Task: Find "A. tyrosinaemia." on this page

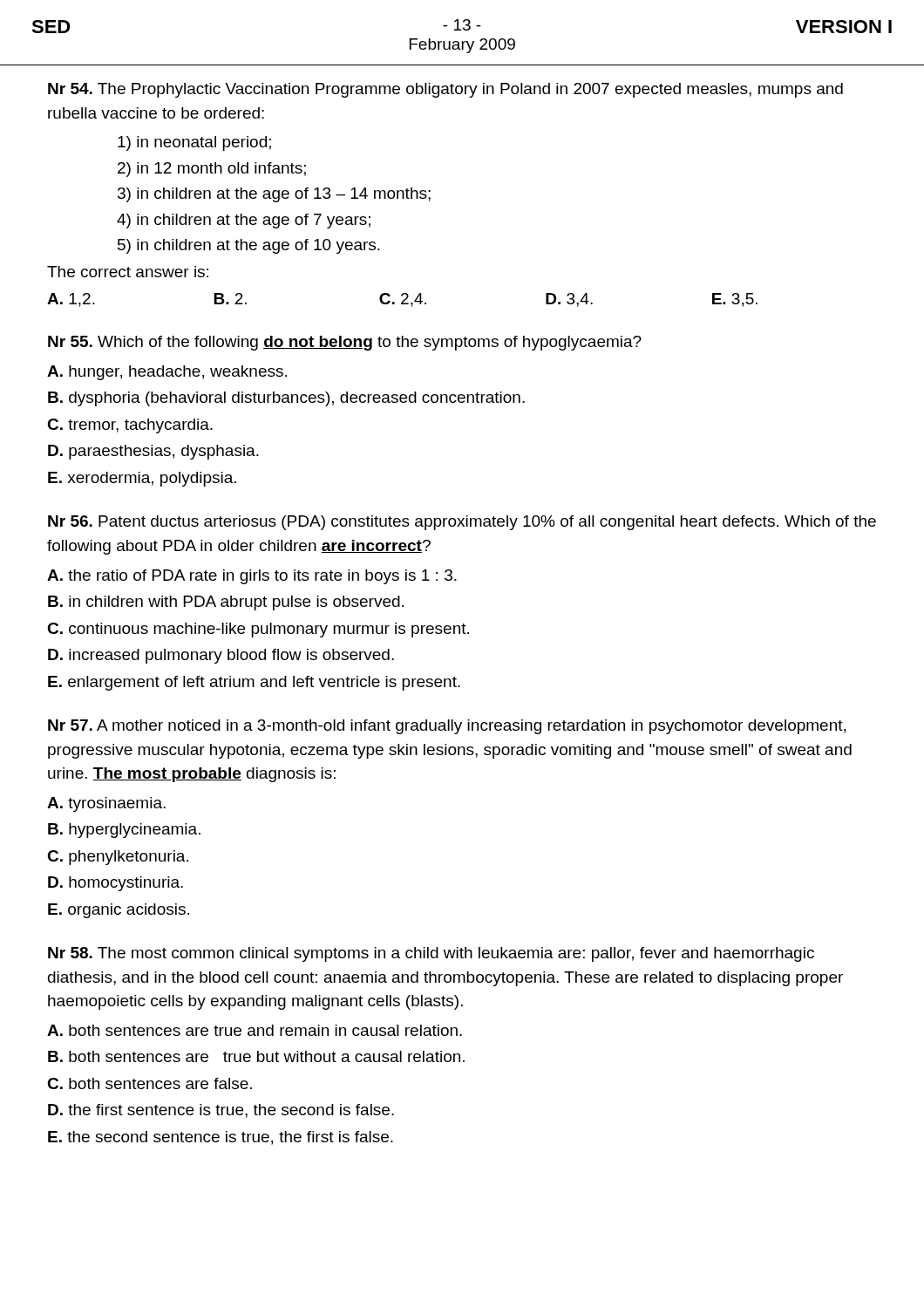Action: 107,802
